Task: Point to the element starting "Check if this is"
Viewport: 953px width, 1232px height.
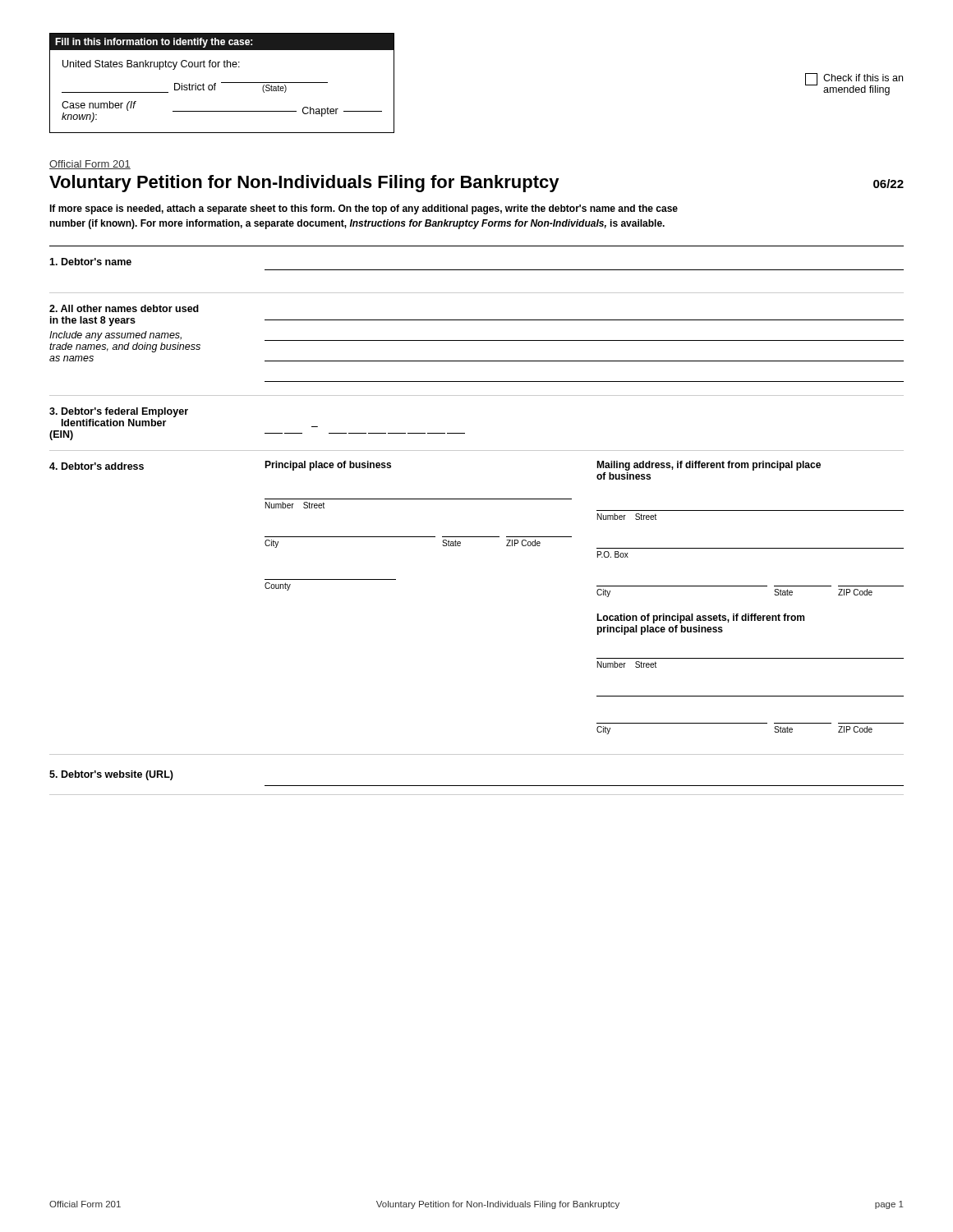Action: click(x=854, y=84)
